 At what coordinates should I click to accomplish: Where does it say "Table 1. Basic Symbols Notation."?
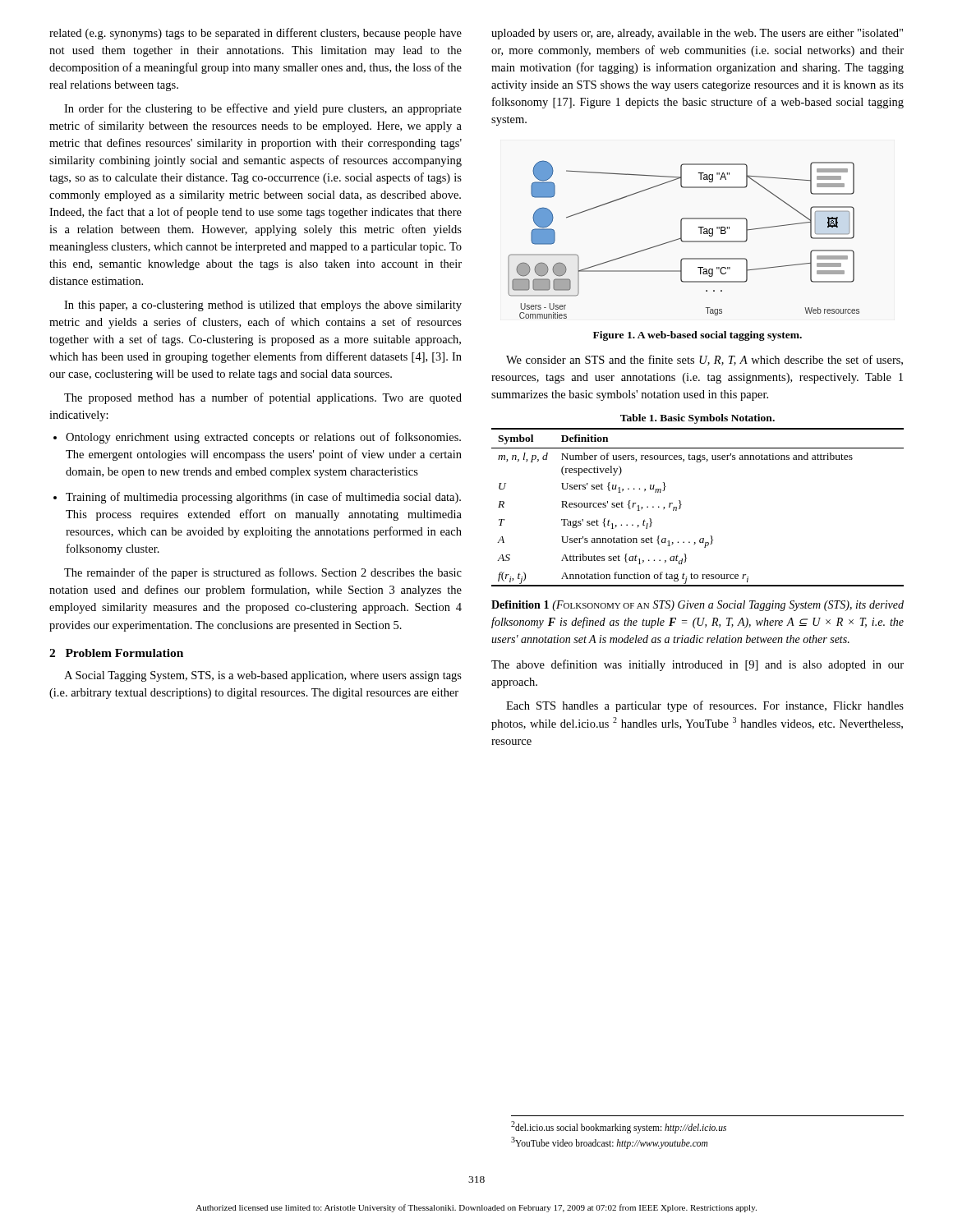pos(698,418)
